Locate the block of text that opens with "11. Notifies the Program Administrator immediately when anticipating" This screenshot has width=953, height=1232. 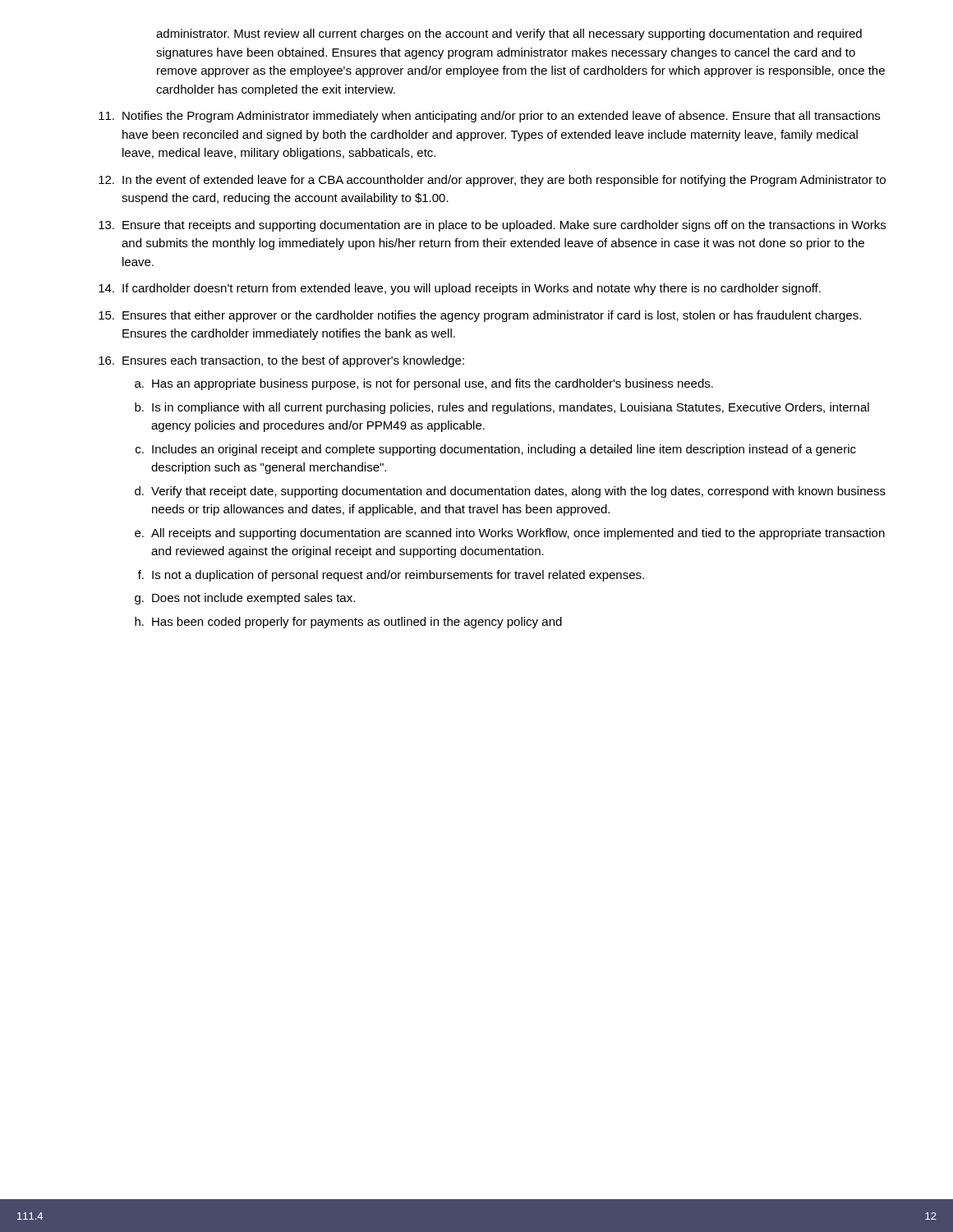489,135
